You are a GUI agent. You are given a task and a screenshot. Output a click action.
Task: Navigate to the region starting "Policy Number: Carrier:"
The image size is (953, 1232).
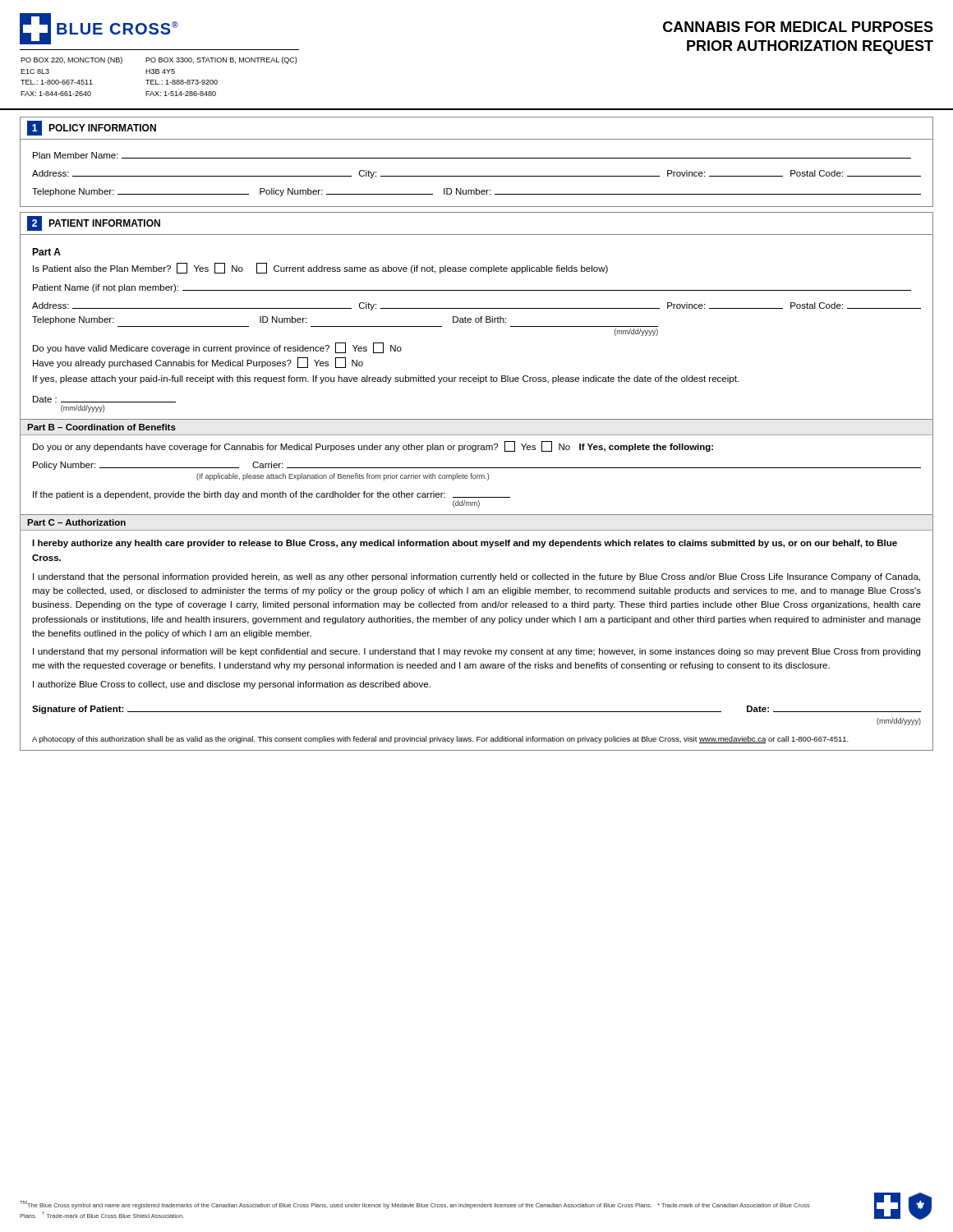476,463
